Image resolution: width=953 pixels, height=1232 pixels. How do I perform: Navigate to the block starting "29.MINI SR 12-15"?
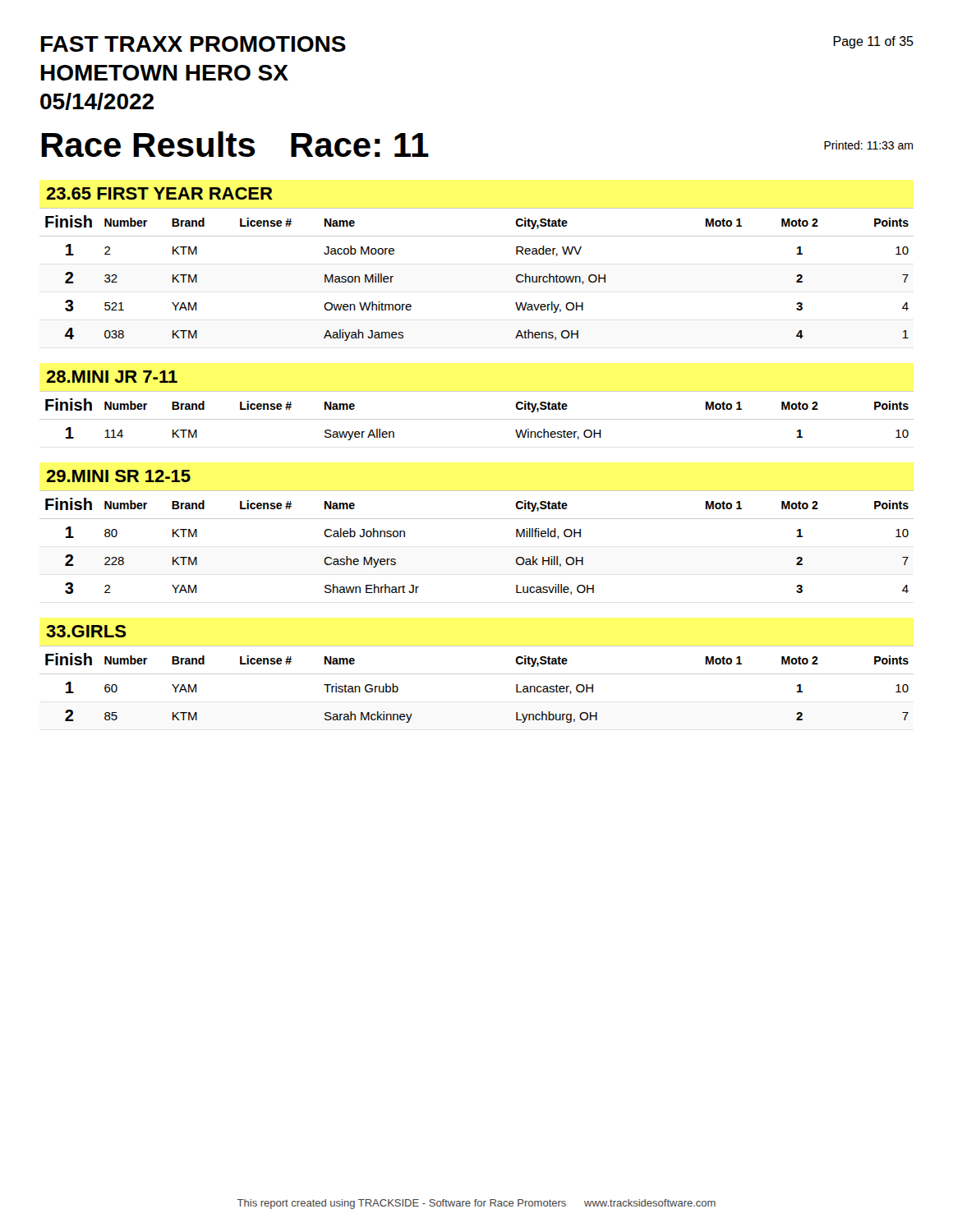pos(118,476)
